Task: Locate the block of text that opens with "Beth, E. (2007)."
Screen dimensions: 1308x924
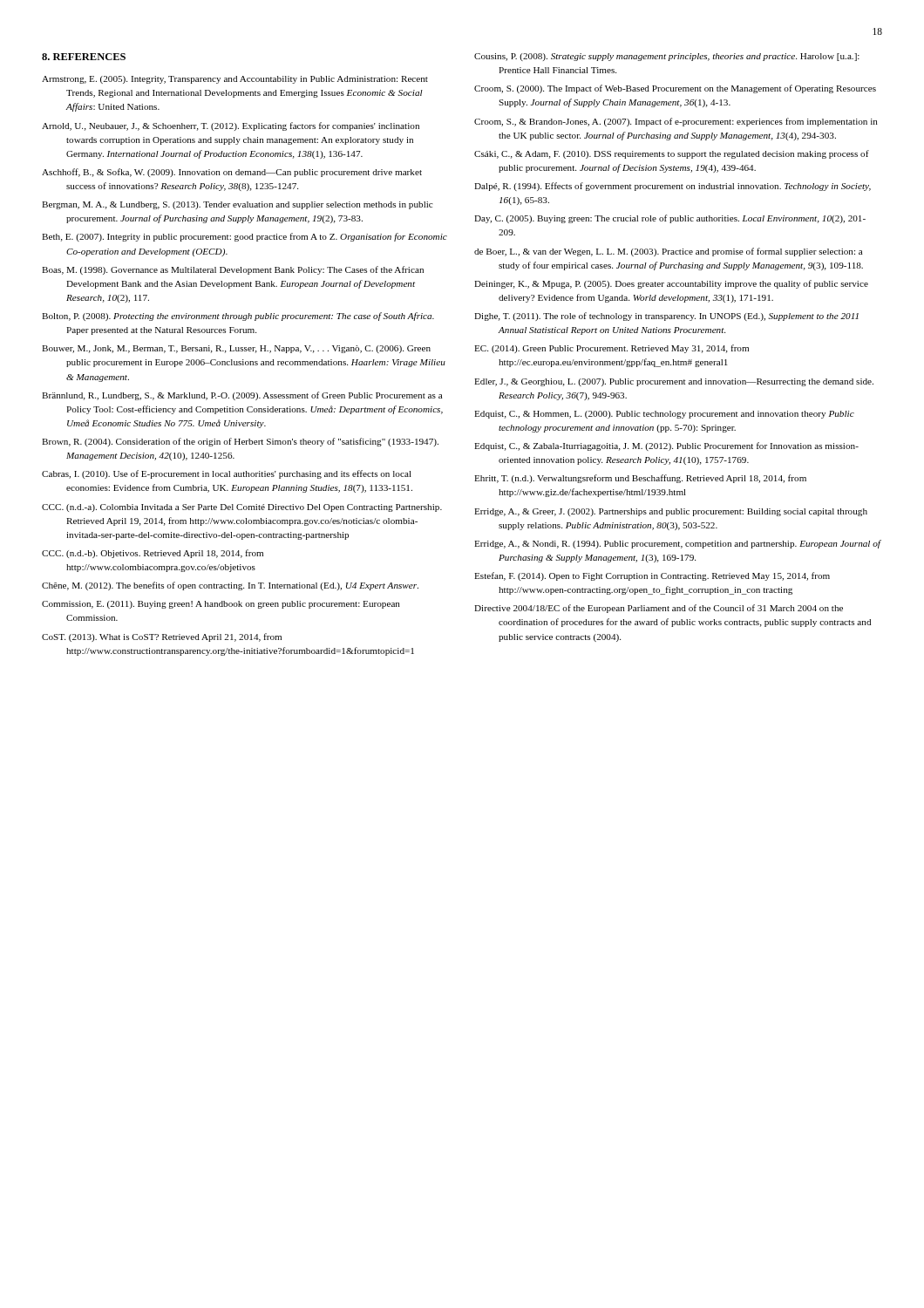Action: pyautogui.click(x=244, y=244)
